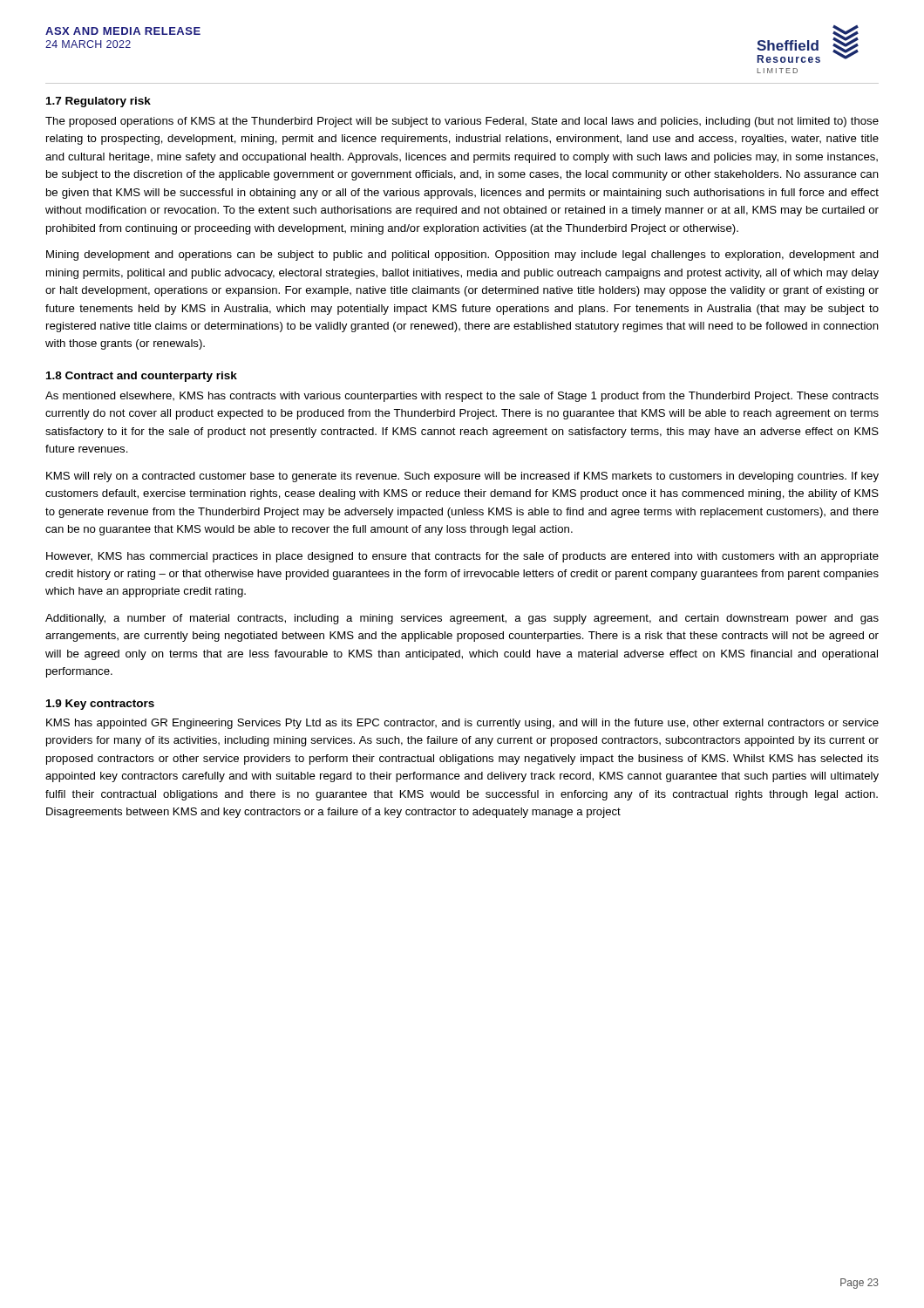Click on the text block containing "KMS has appointed GR"
924x1308 pixels.
click(x=462, y=767)
